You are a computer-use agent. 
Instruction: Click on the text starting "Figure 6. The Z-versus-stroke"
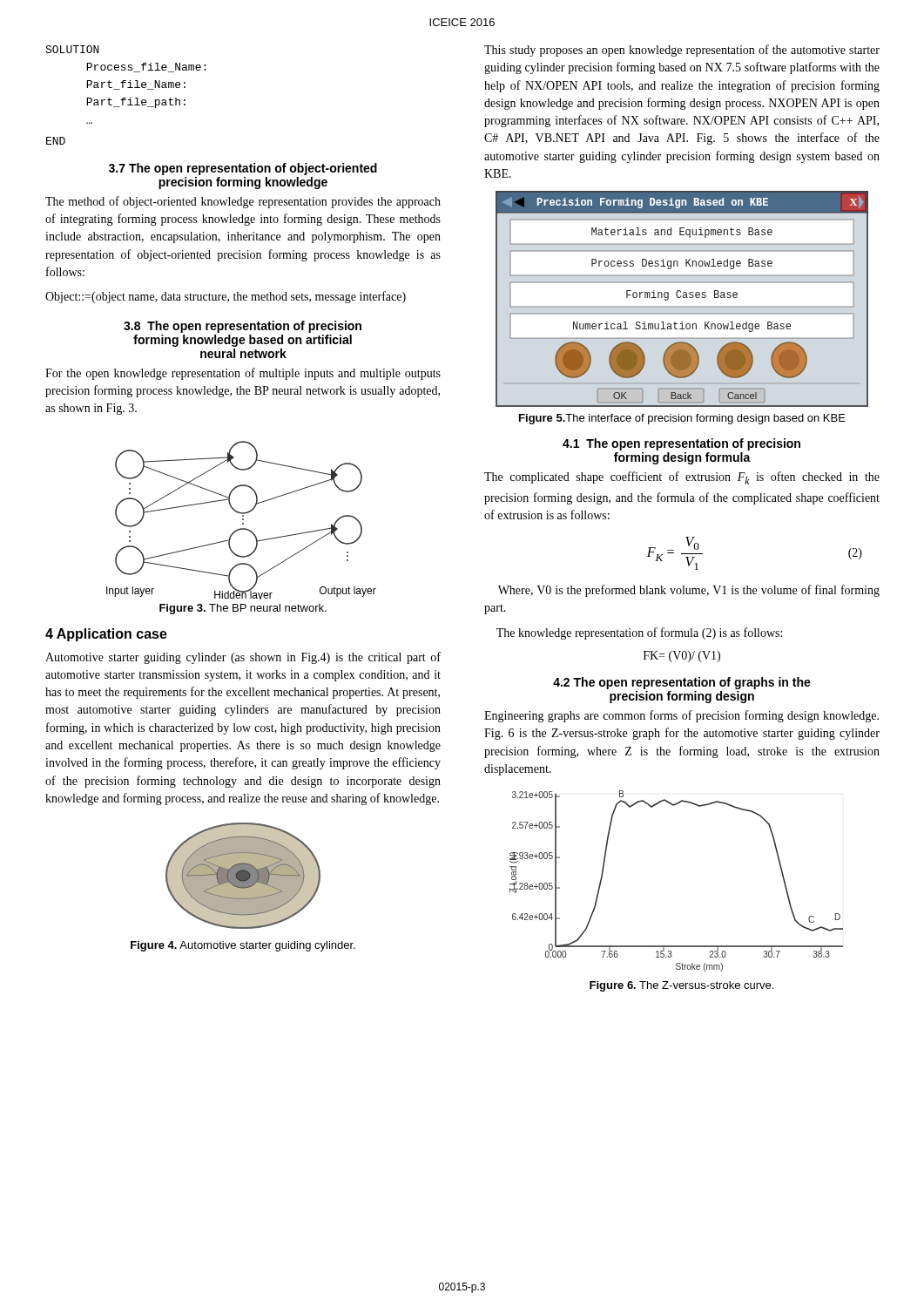(682, 985)
